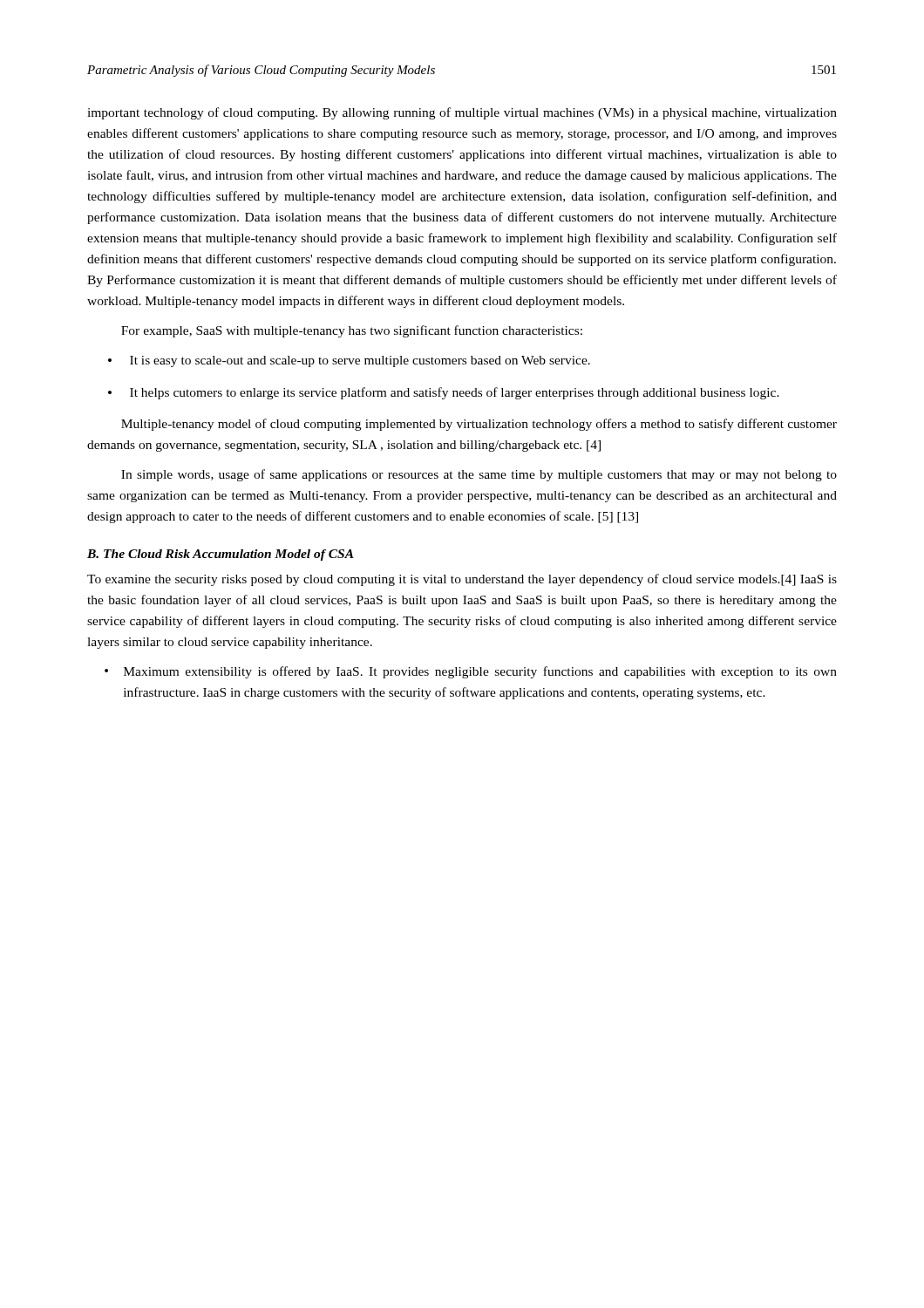The height and width of the screenshot is (1308, 924).
Task: Click the passage that begins "• It helps"
Action: (443, 393)
